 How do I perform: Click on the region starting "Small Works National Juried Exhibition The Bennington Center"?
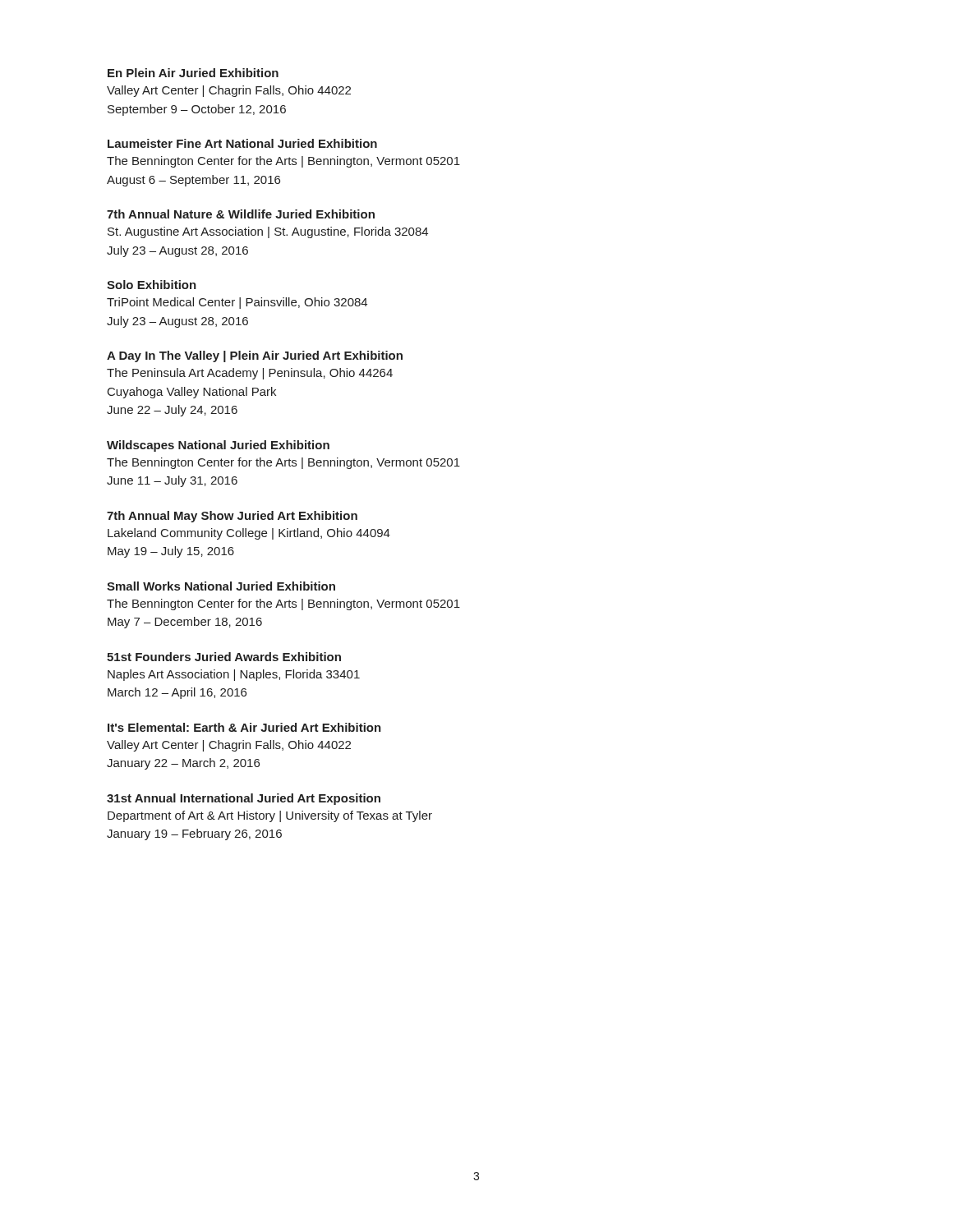tap(221, 586)
